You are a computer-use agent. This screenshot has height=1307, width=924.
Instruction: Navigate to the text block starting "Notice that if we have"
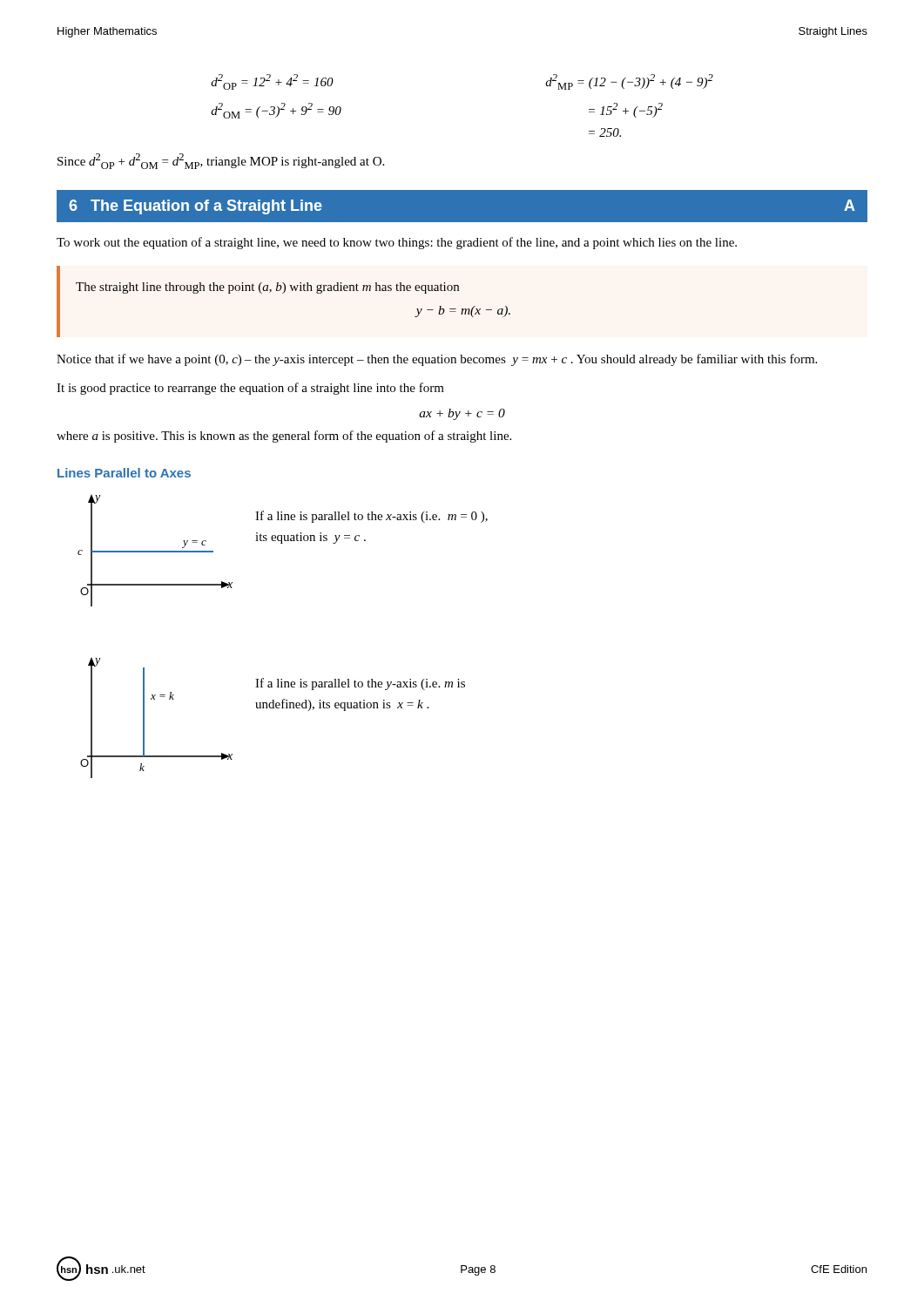click(437, 359)
